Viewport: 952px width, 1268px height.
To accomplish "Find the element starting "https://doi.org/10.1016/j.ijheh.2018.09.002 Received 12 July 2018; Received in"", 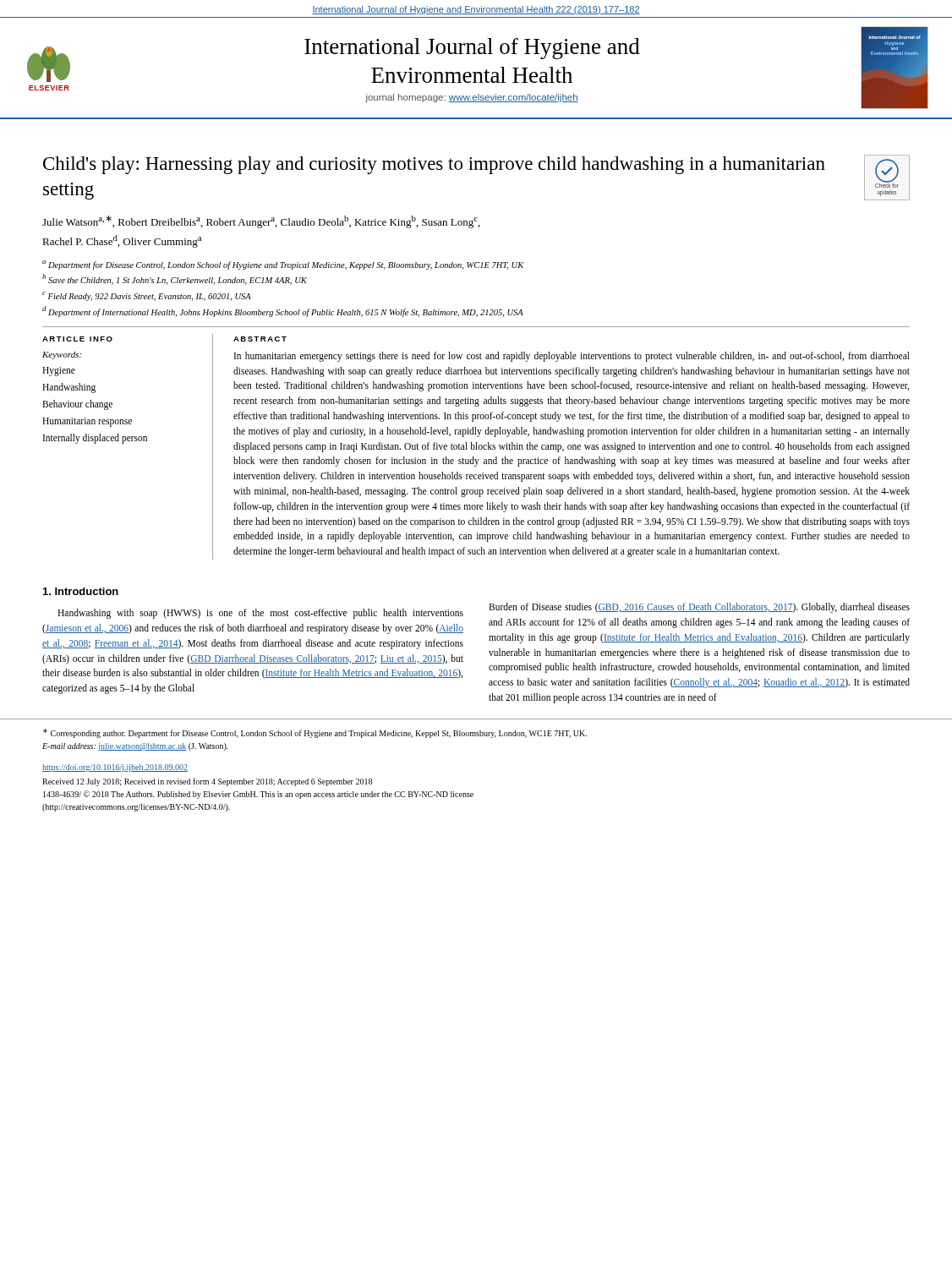I will click(476, 787).
